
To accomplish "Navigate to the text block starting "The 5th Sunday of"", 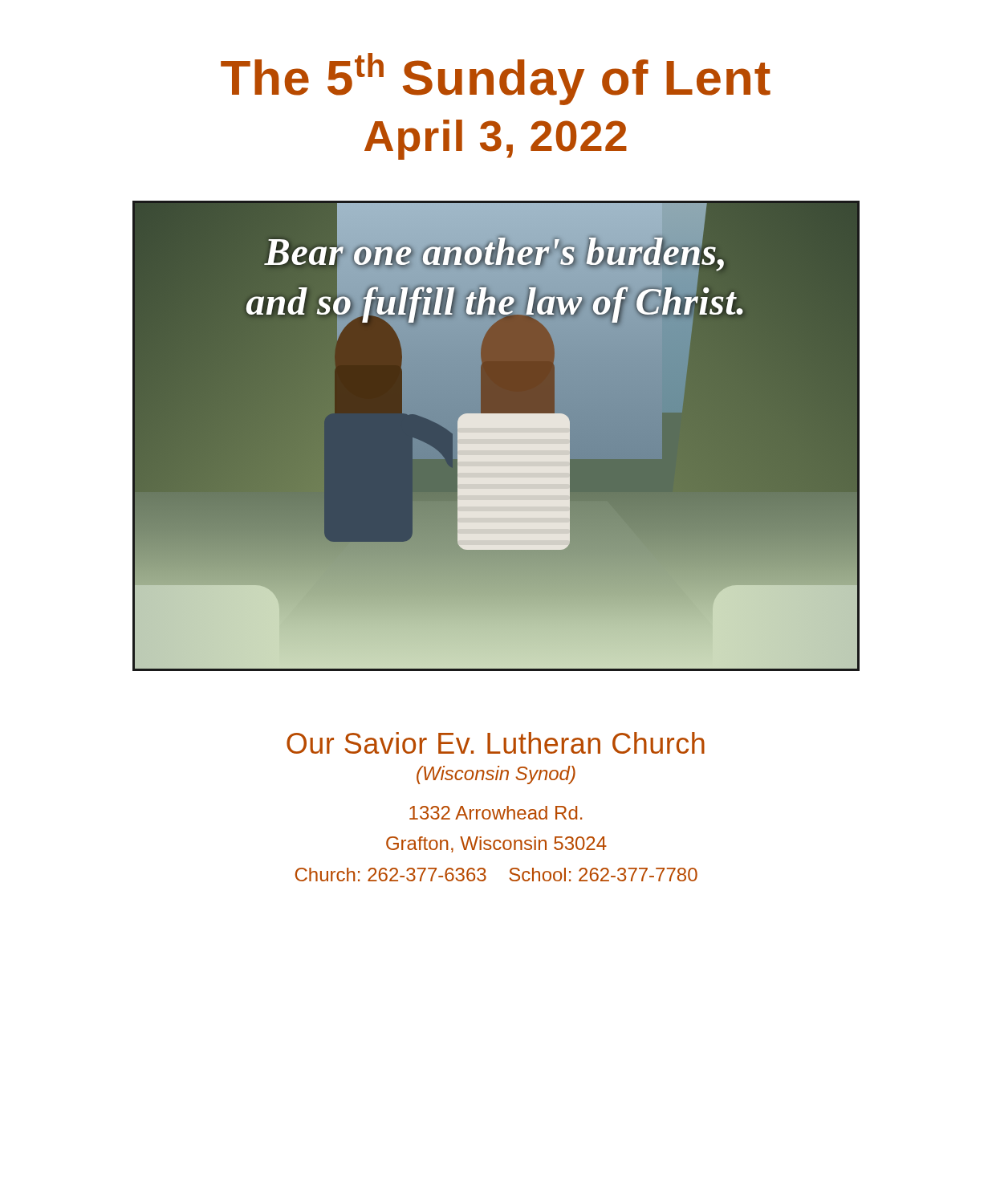I will click(496, 104).
